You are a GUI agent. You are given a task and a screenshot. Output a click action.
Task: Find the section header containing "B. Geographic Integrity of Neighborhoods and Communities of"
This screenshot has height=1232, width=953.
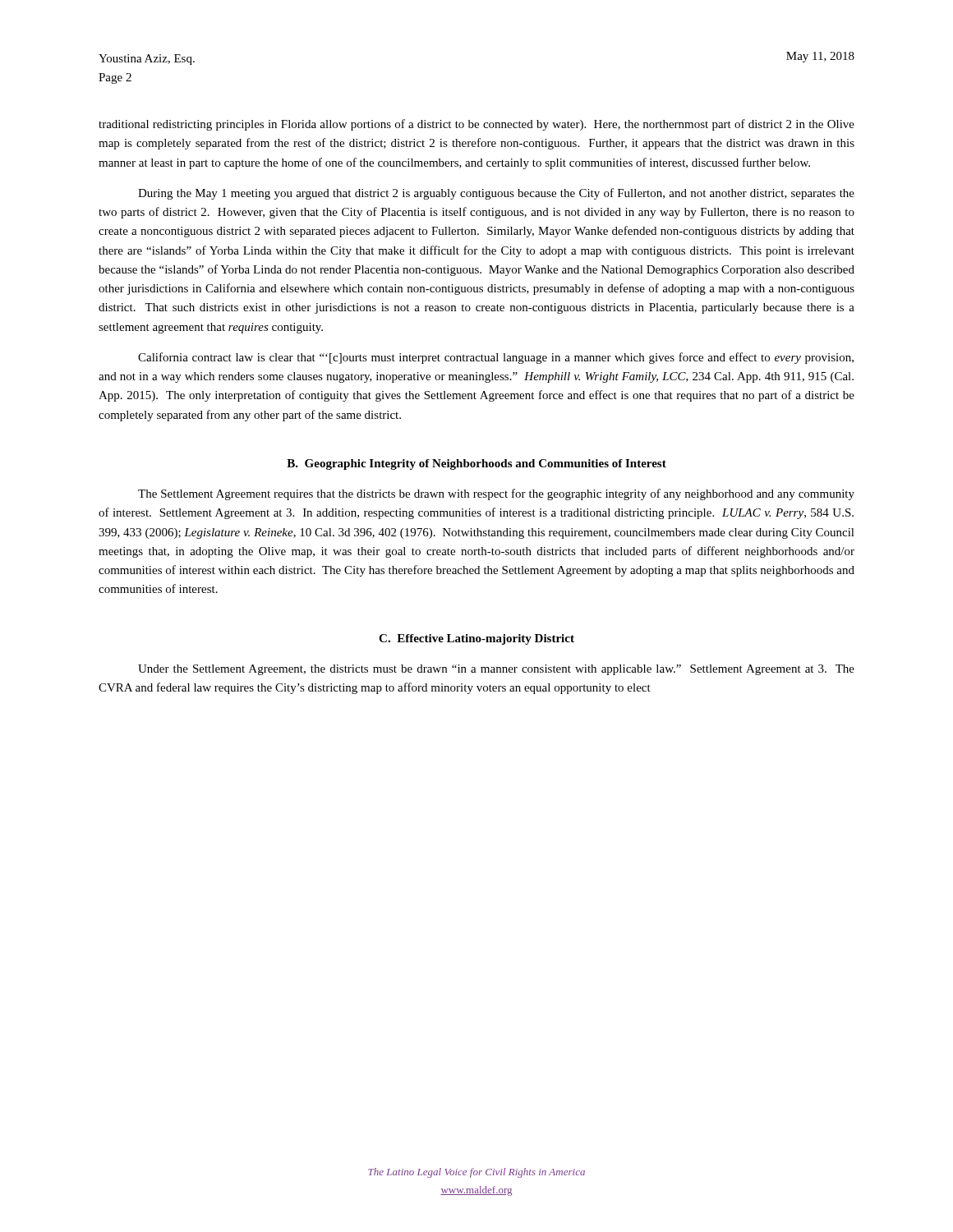476,463
